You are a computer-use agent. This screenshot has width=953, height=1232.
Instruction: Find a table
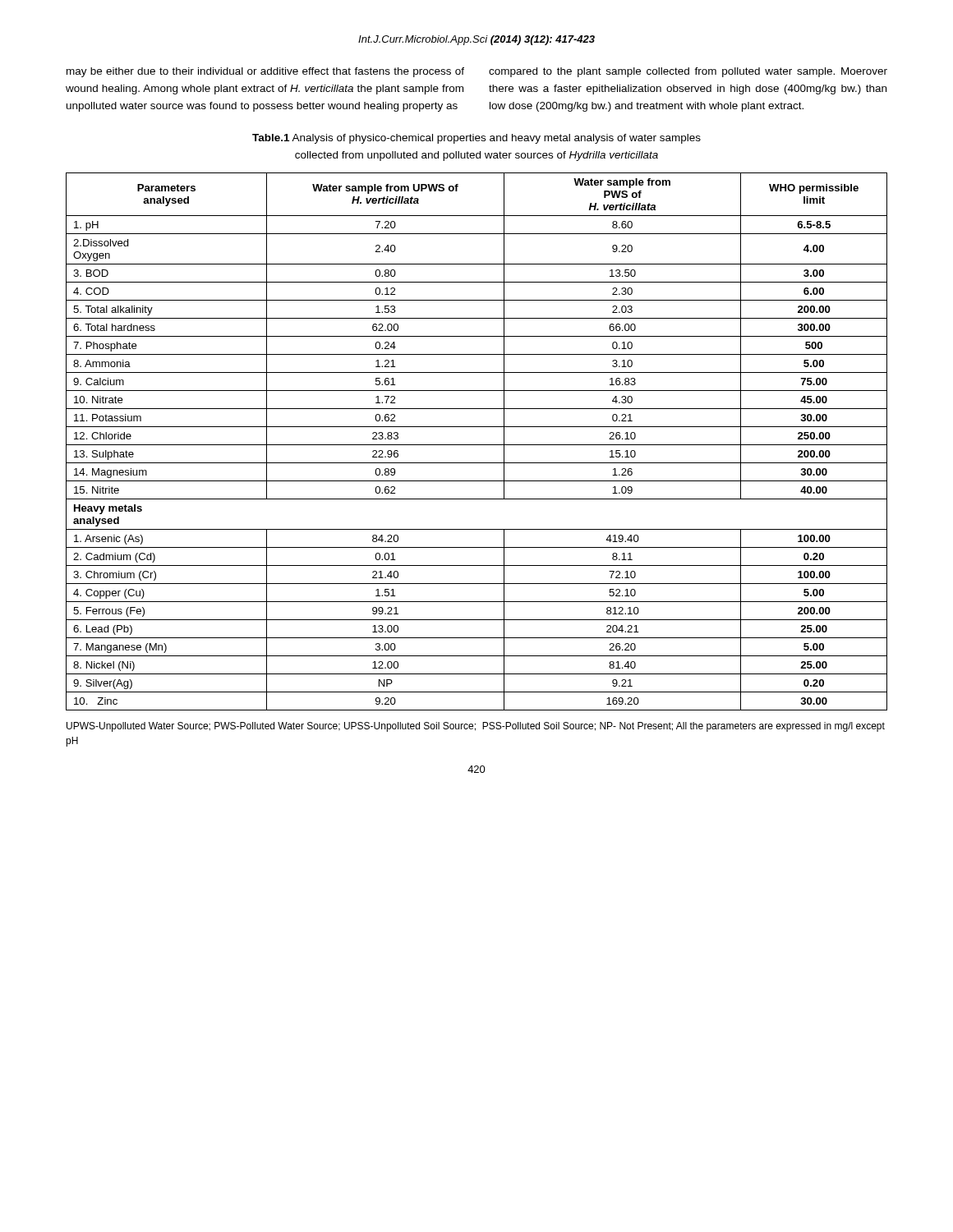(476, 441)
